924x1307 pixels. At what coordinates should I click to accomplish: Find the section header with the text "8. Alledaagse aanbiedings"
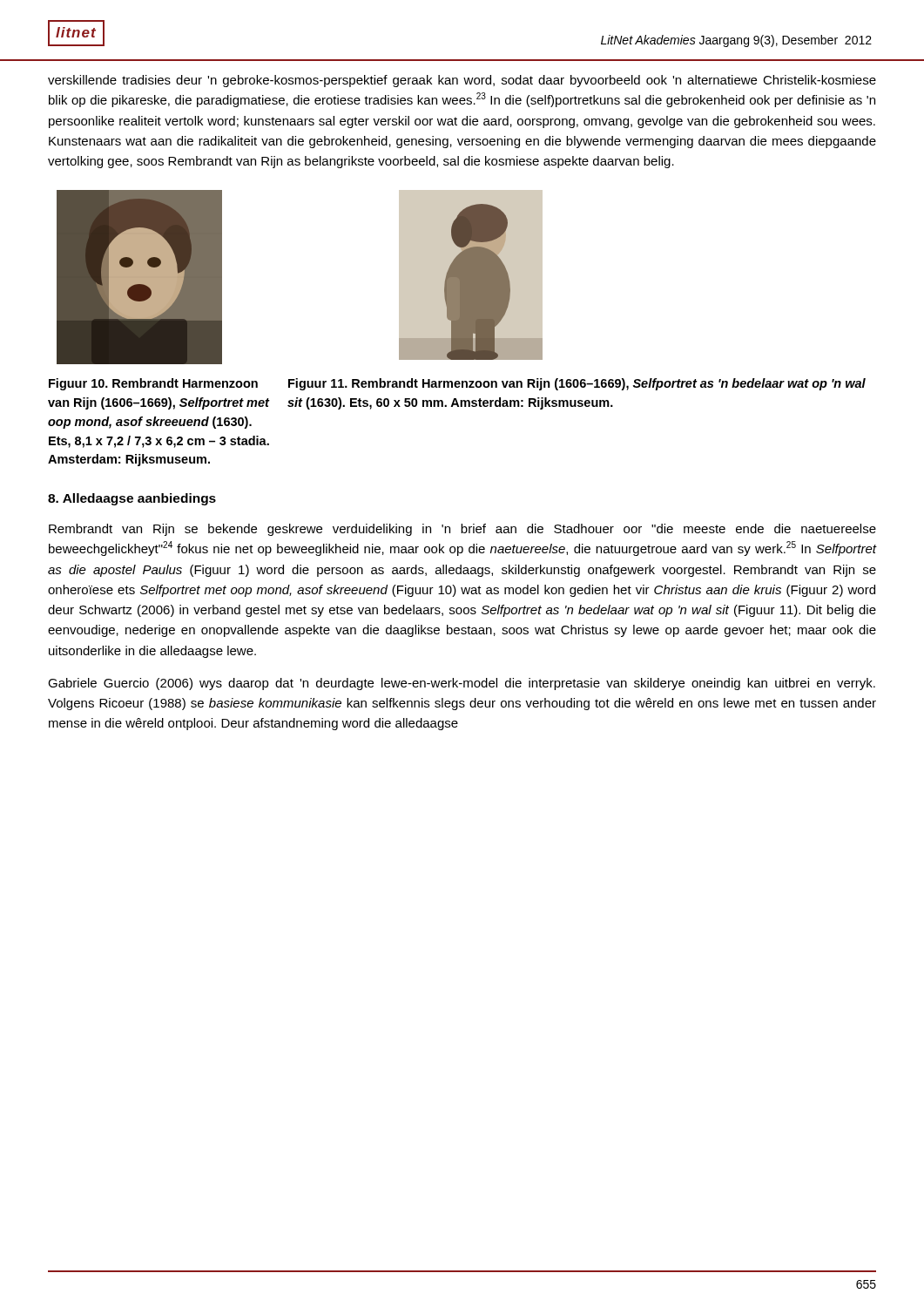pyautogui.click(x=132, y=498)
